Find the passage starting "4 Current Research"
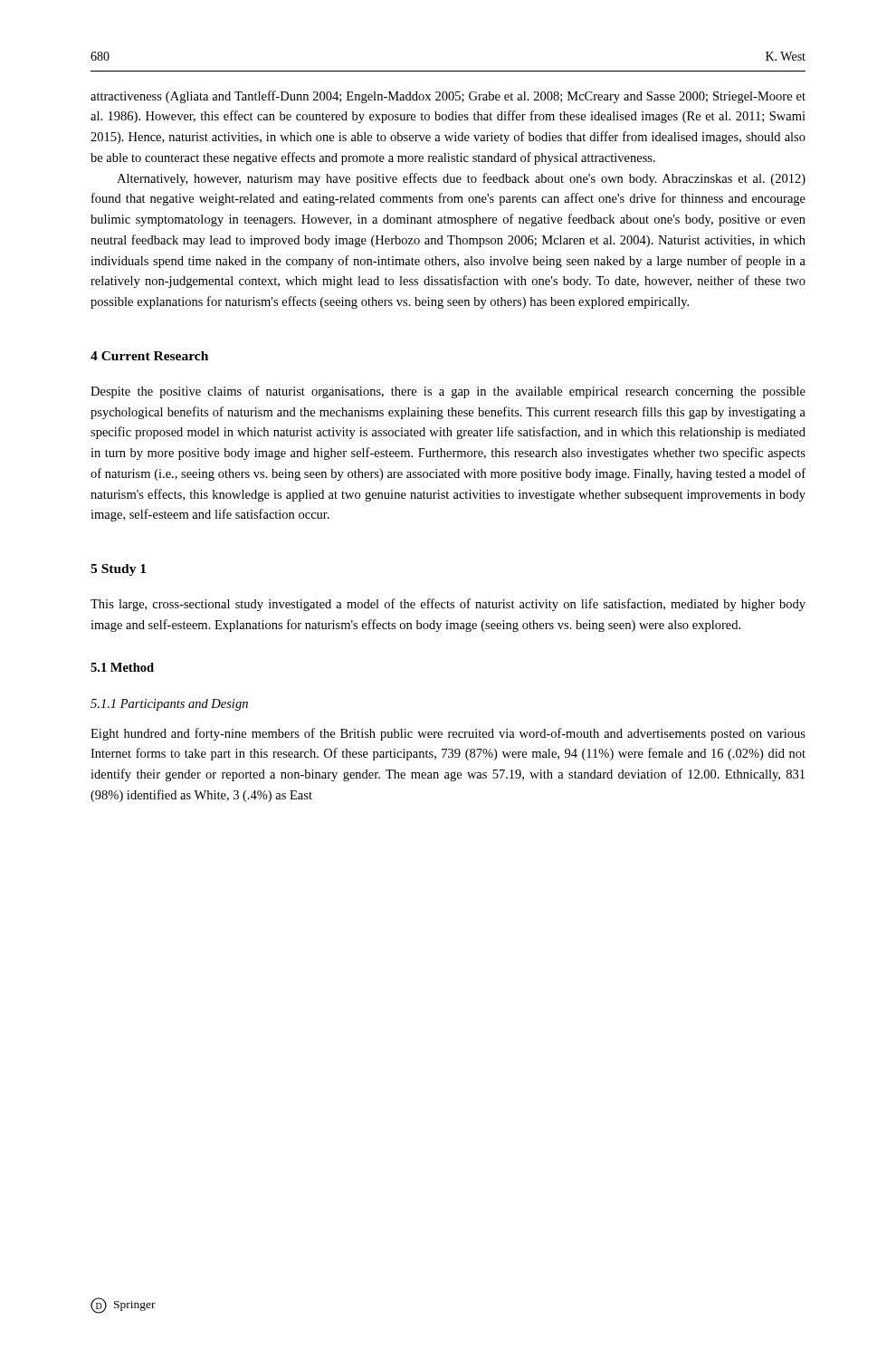The width and height of the screenshot is (896, 1358). point(149,355)
